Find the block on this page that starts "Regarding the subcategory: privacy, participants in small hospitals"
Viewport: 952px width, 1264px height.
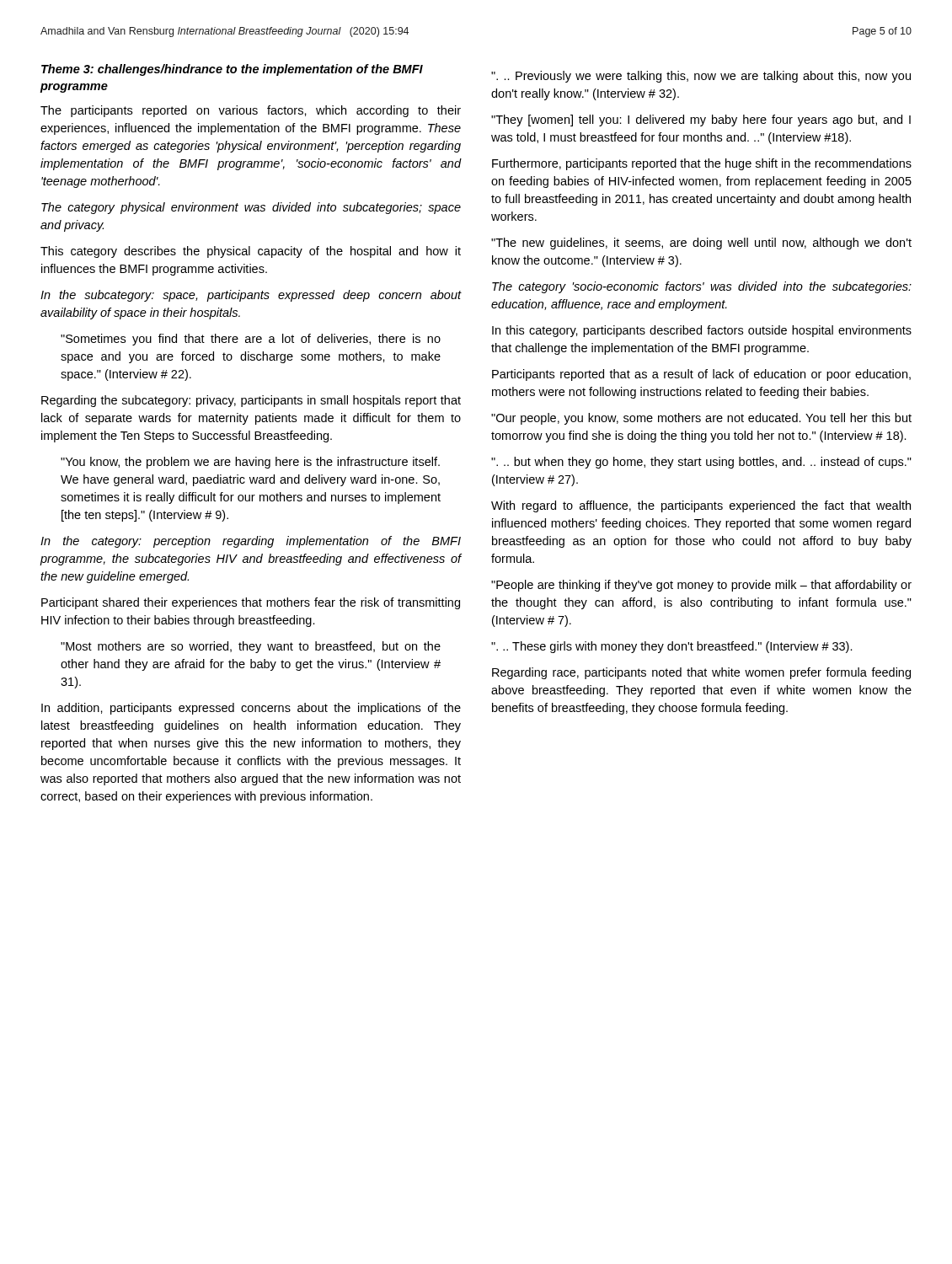(251, 418)
